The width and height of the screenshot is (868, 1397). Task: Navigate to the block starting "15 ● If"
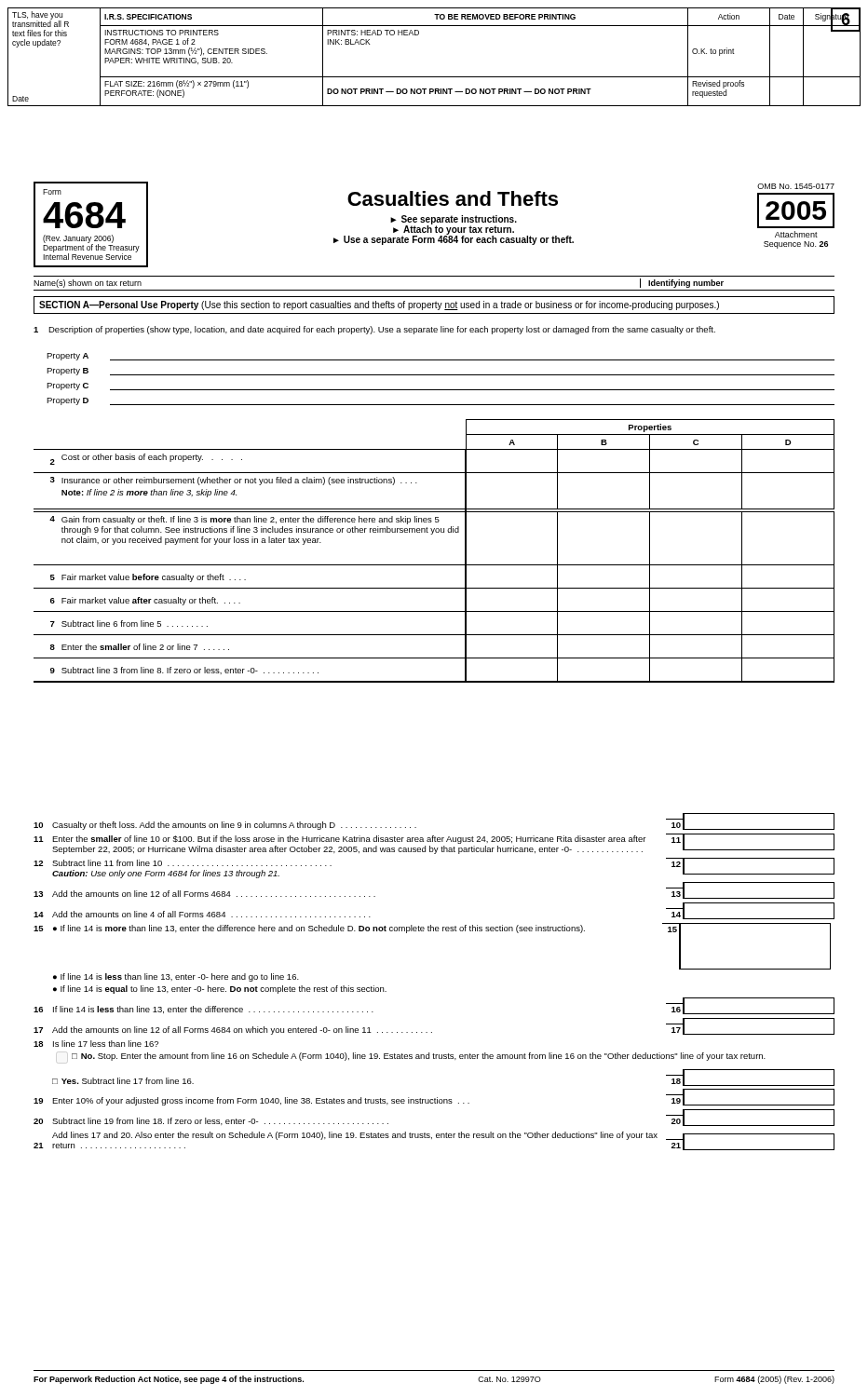tap(312, 931)
